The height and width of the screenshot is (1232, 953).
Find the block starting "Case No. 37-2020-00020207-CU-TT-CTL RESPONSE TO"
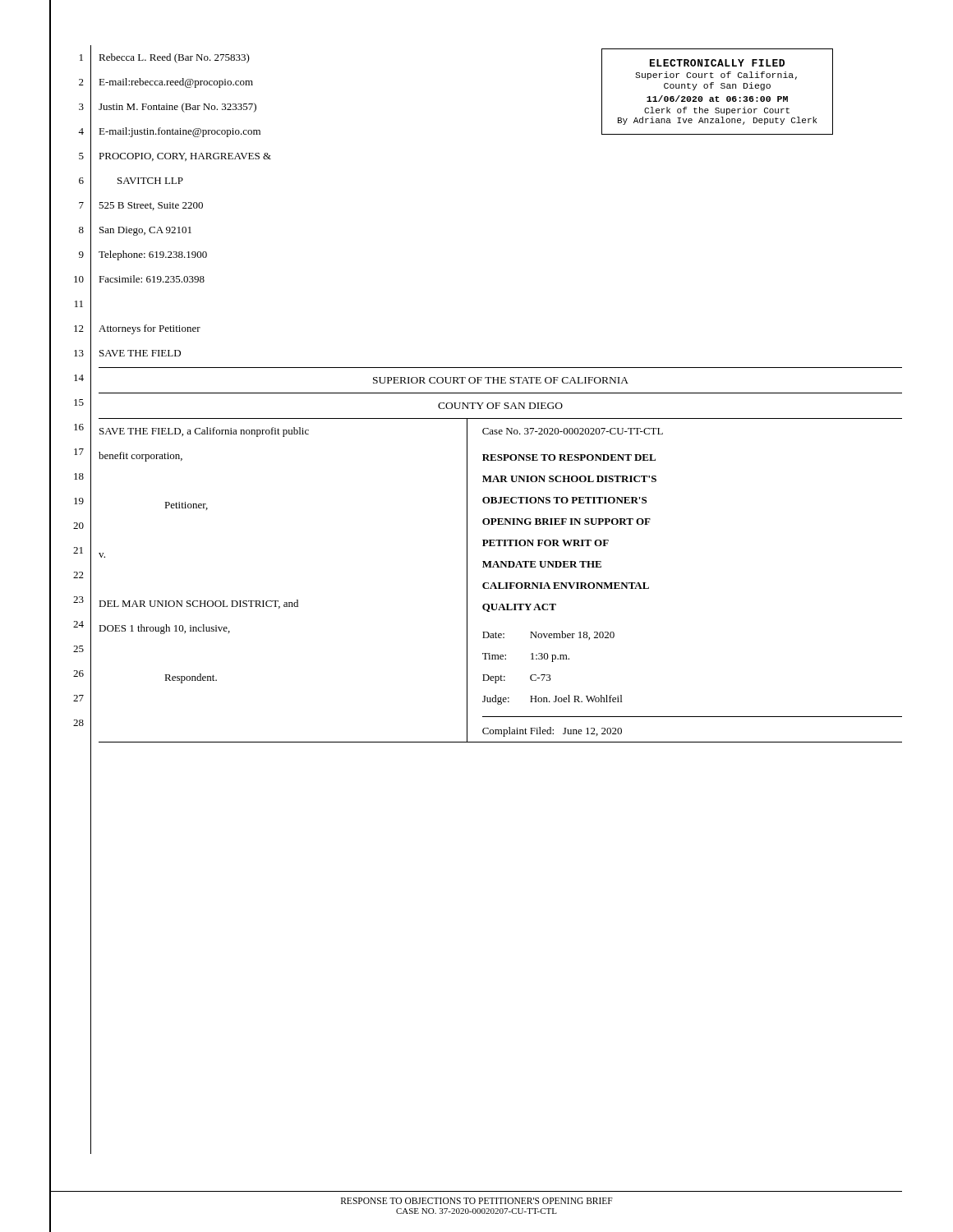coord(573,431)
